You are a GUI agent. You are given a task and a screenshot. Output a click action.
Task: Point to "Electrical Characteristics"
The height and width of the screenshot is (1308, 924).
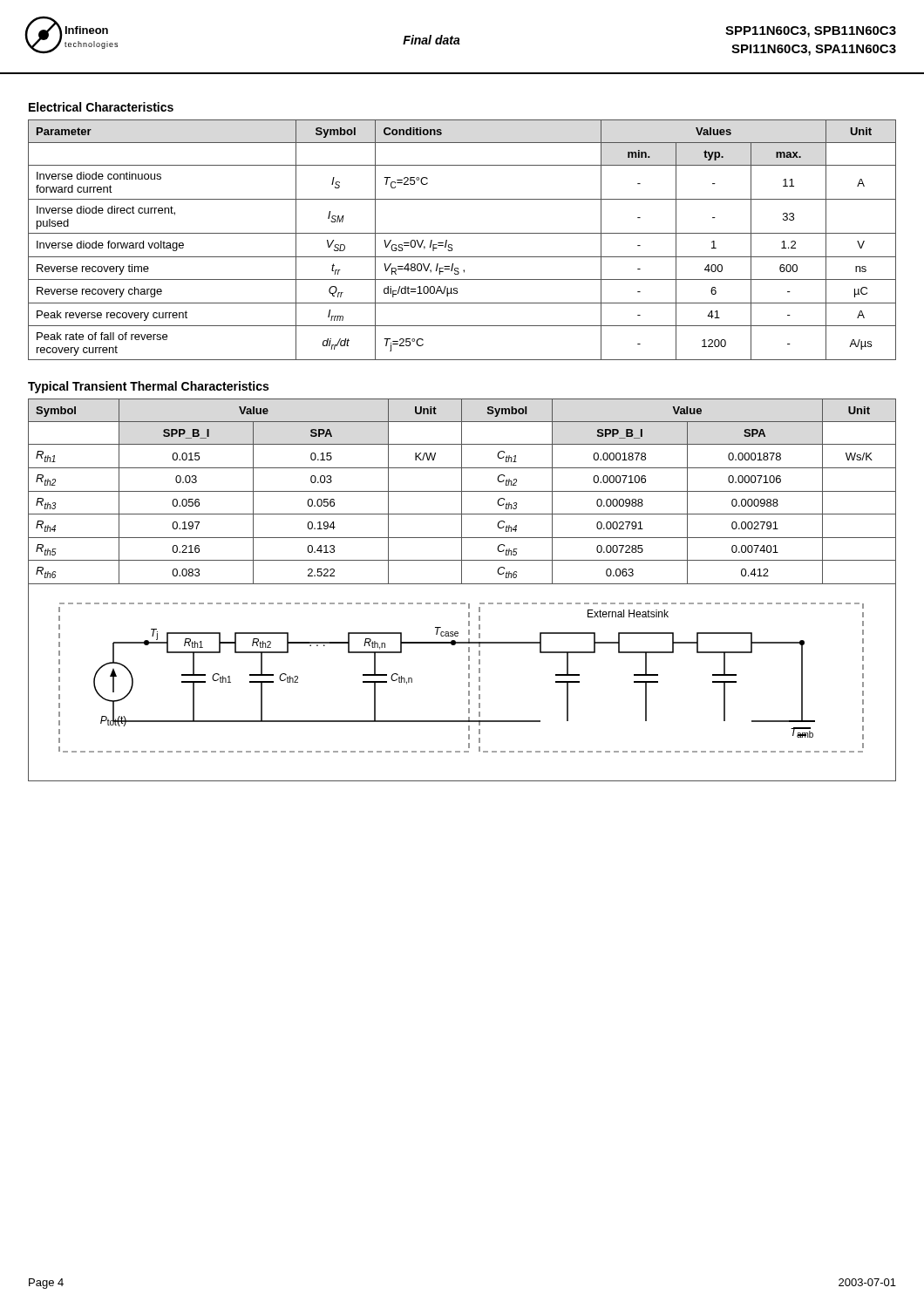coord(101,107)
